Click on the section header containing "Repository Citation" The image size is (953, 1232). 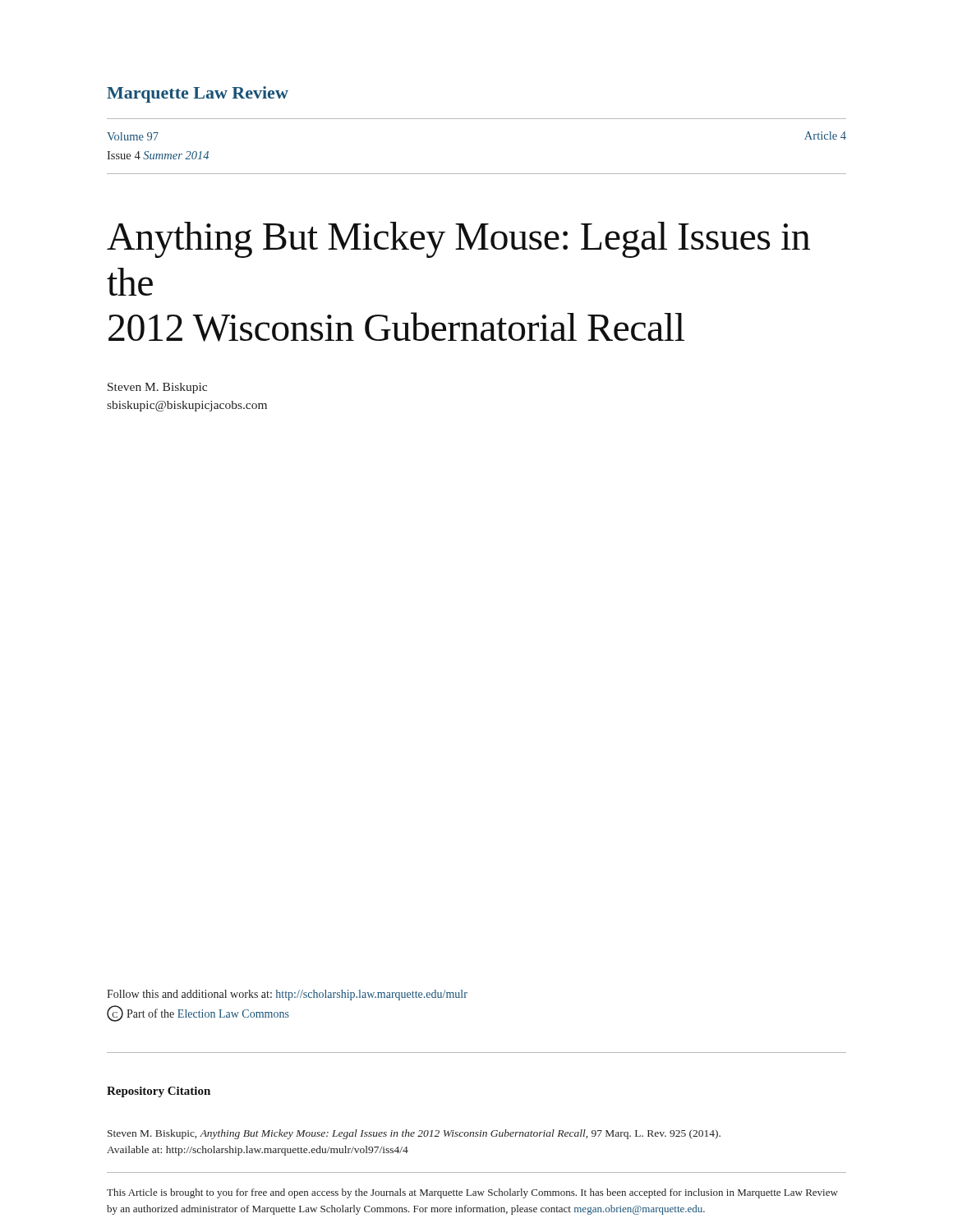point(159,1092)
